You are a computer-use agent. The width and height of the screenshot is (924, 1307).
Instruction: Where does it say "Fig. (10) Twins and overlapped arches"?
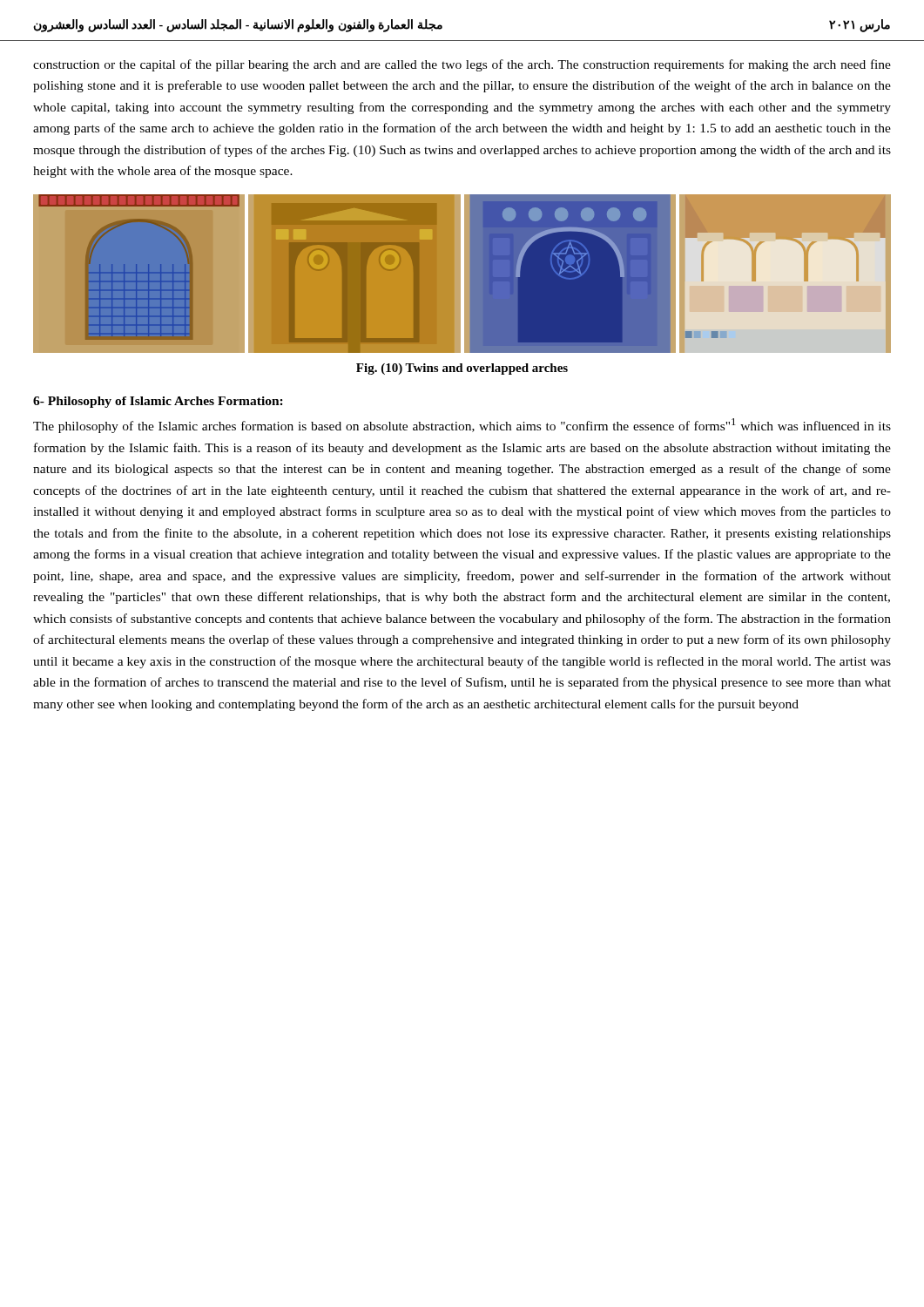[x=462, y=368]
